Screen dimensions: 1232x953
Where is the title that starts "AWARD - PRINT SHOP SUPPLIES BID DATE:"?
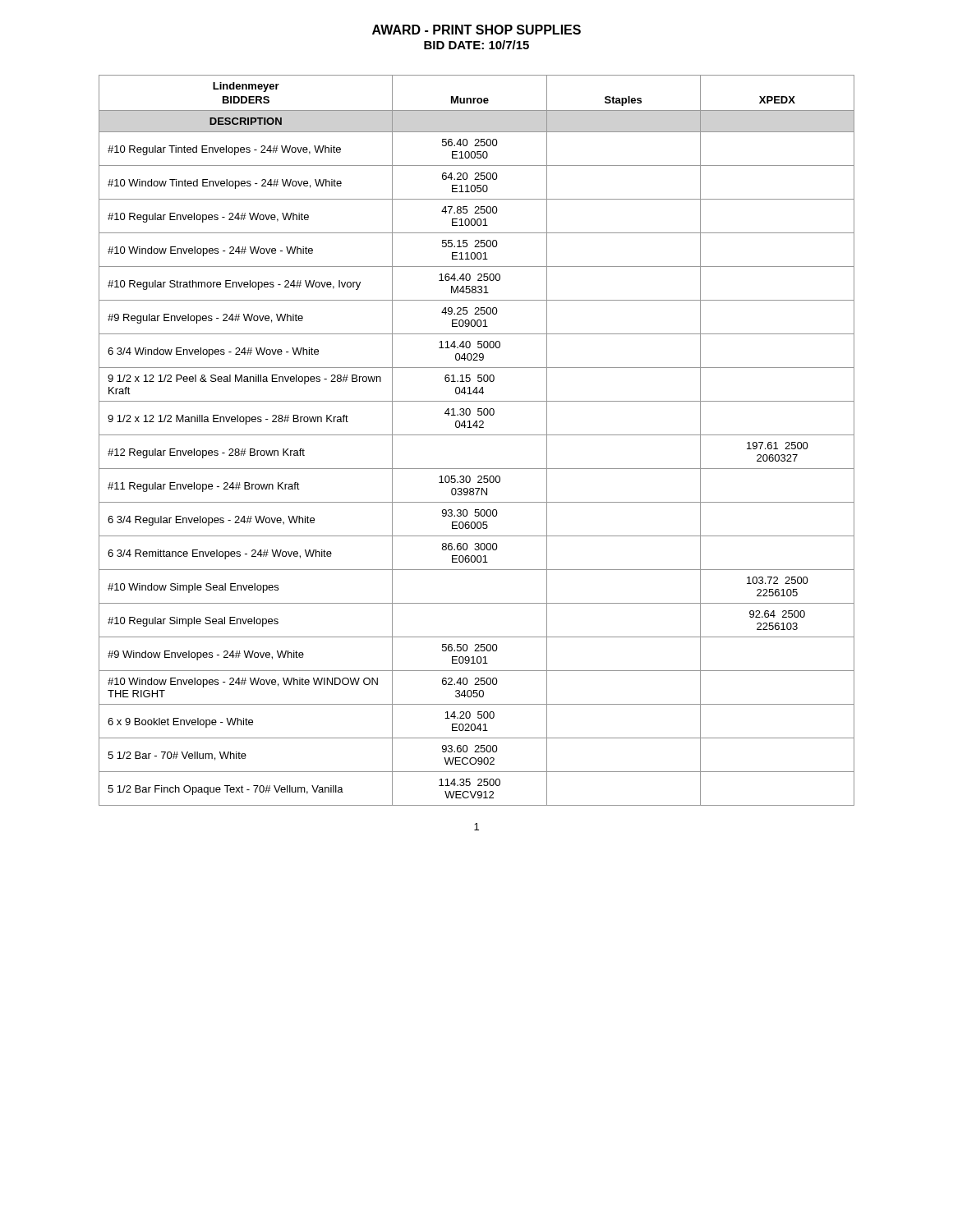click(476, 37)
